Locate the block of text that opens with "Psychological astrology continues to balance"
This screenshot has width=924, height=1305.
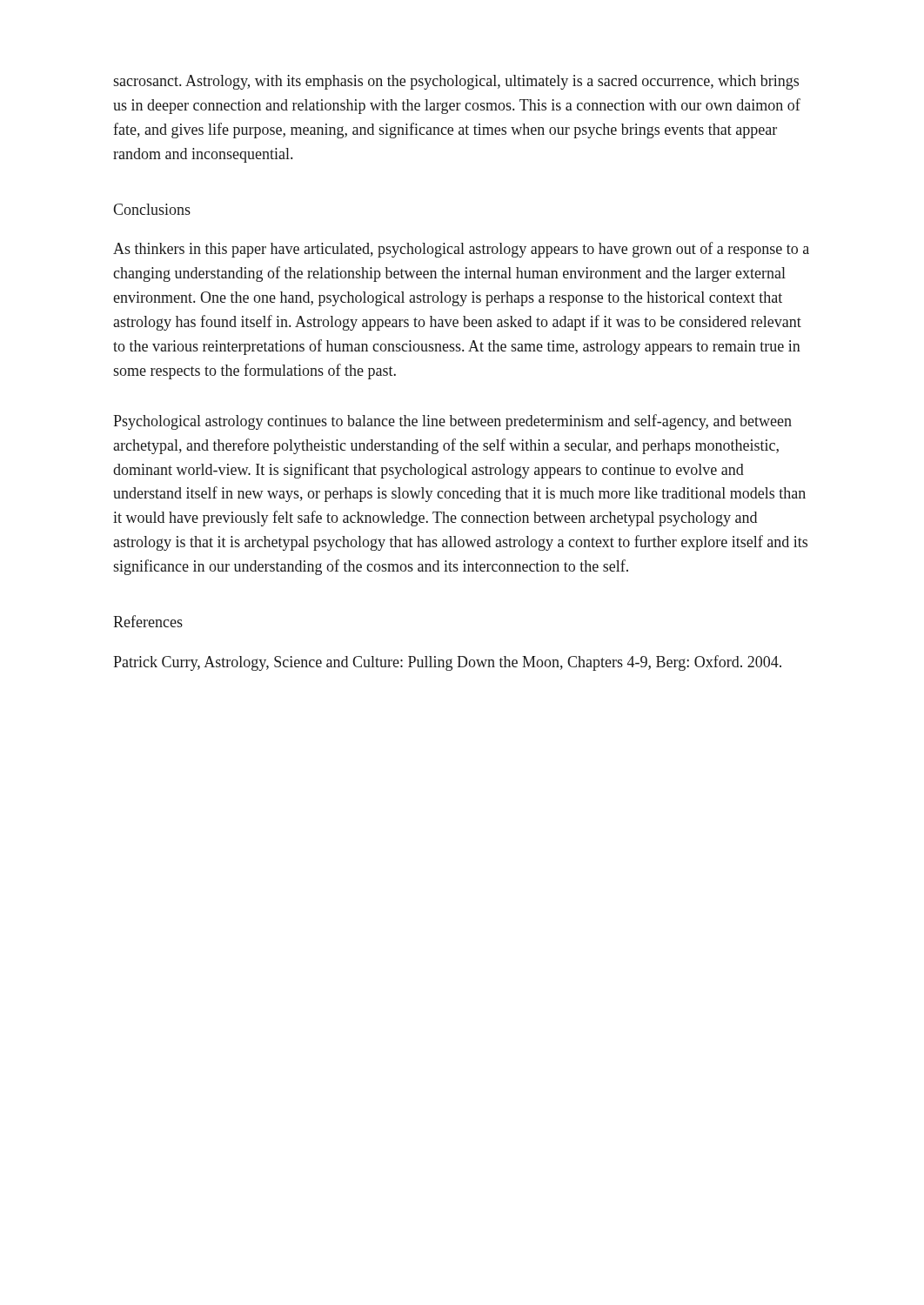(x=461, y=494)
